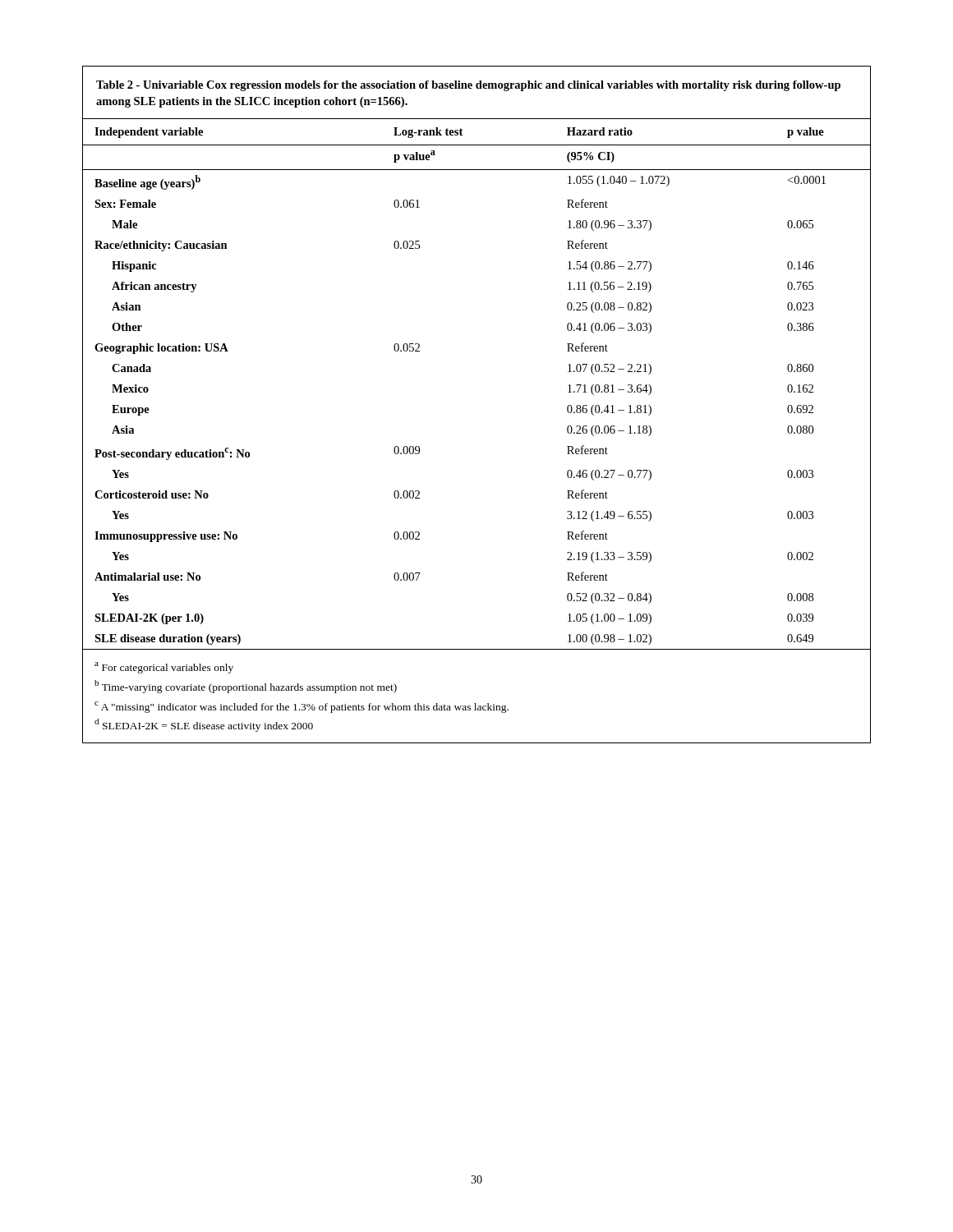Find the table
This screenshot has width=953, height=1232.
(x=476, y=405)
